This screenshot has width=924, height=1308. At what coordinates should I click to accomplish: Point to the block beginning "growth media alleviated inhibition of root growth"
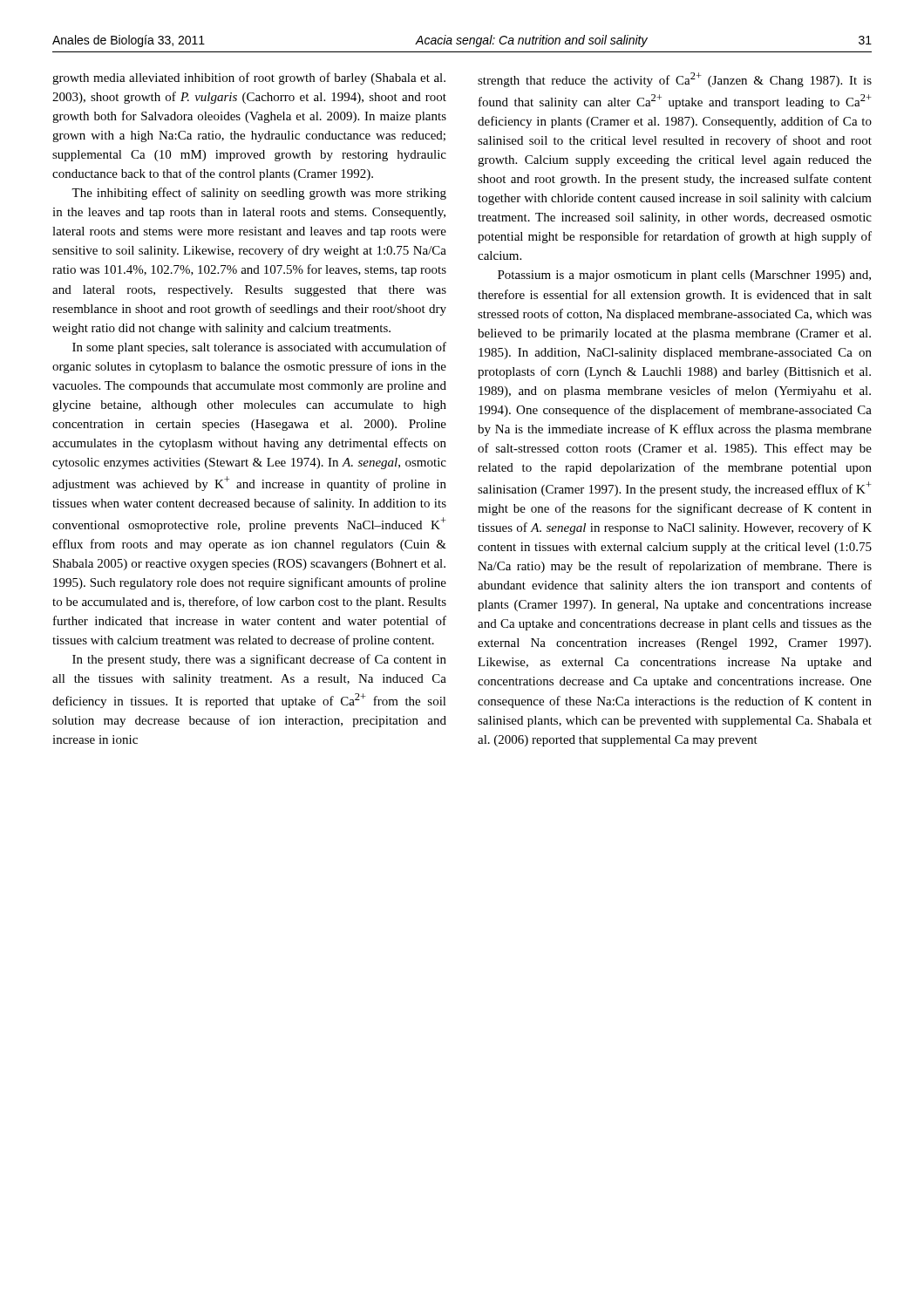[x=249, y=126]
